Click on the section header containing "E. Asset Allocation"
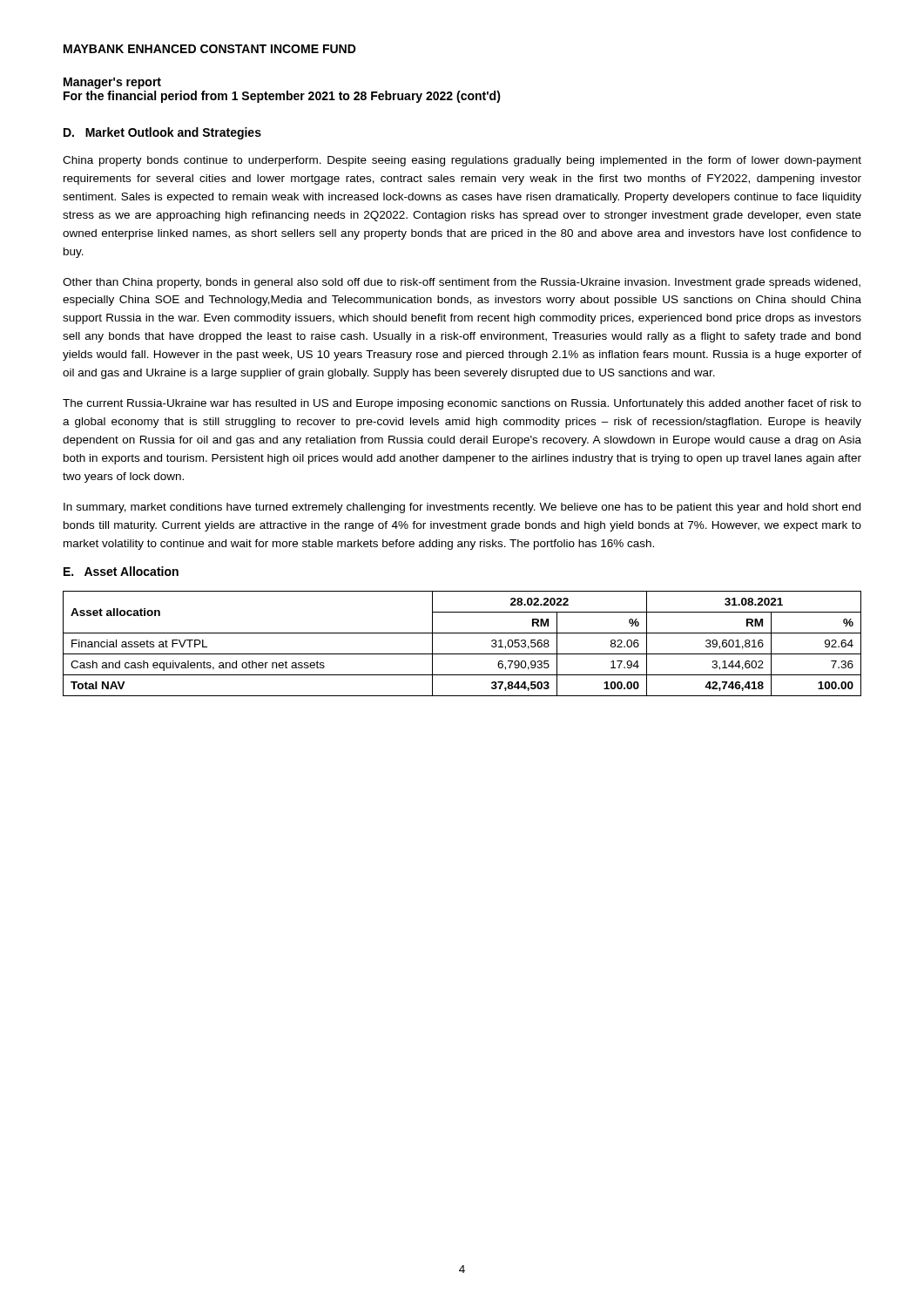This screenshot has width=924, height=1307. coord(121,572)
